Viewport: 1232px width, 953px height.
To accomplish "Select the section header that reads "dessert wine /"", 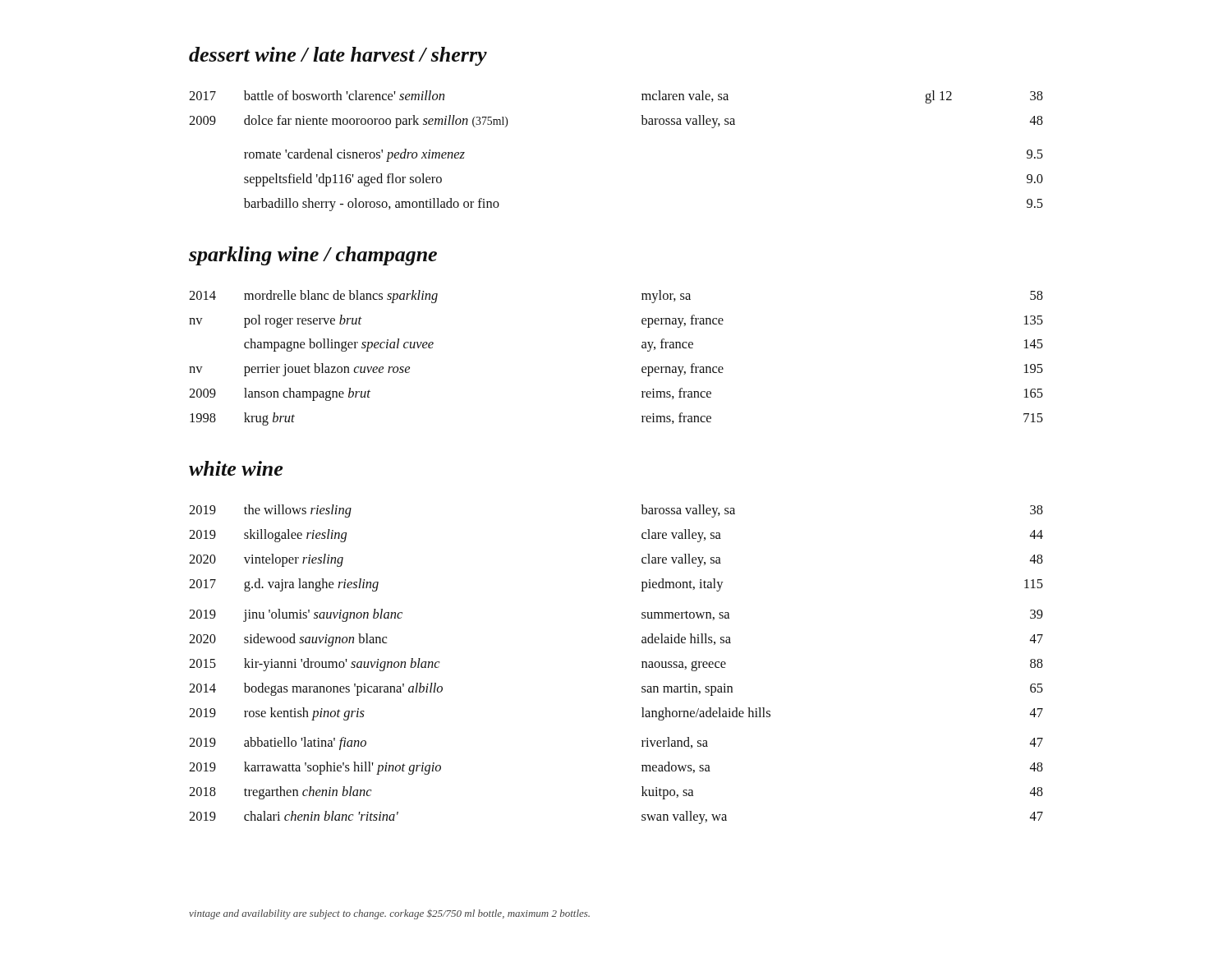I will tap(338, 55).
